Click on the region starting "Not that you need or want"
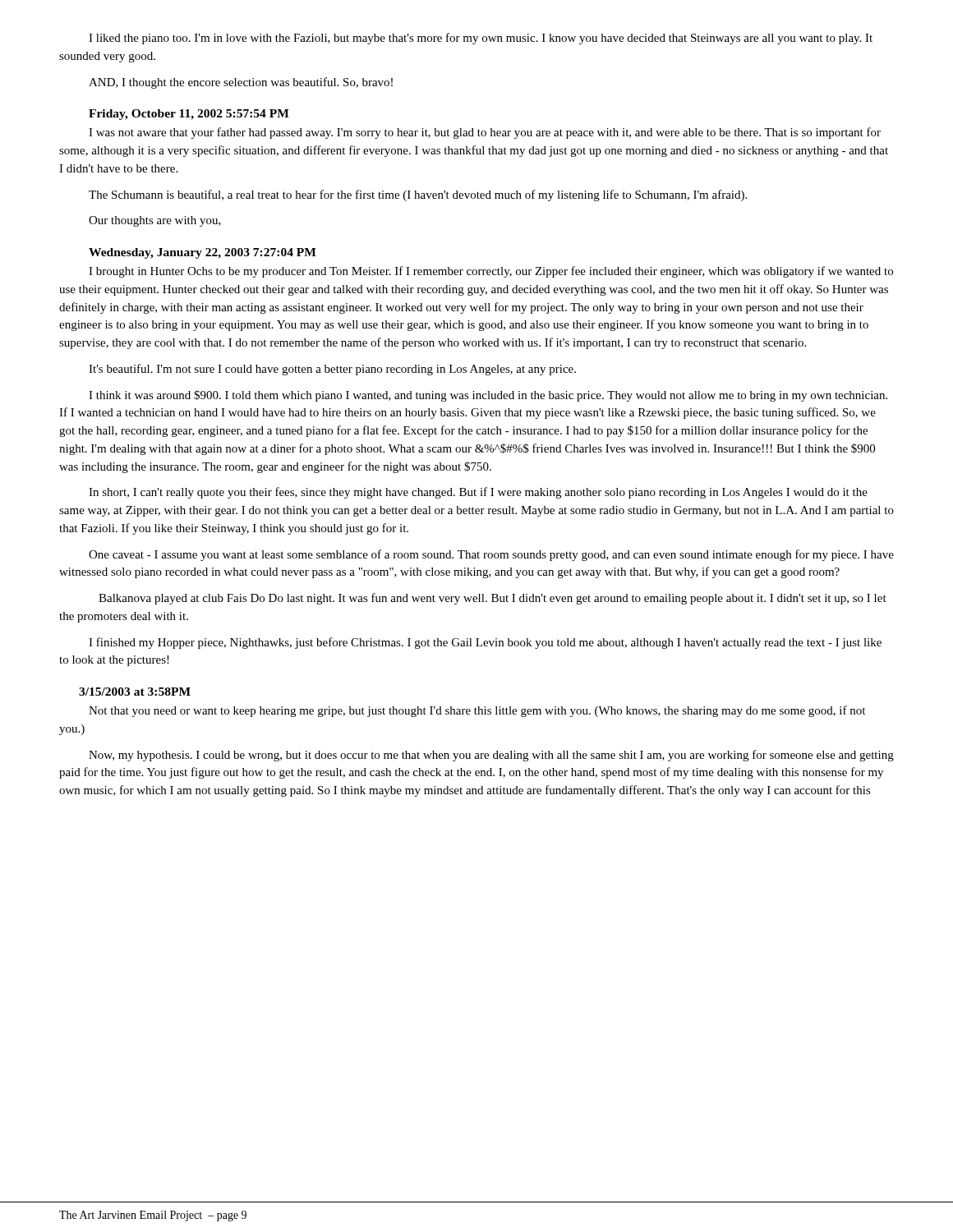Viewport: 953px width, 1232px height. (x=462, y=719)
